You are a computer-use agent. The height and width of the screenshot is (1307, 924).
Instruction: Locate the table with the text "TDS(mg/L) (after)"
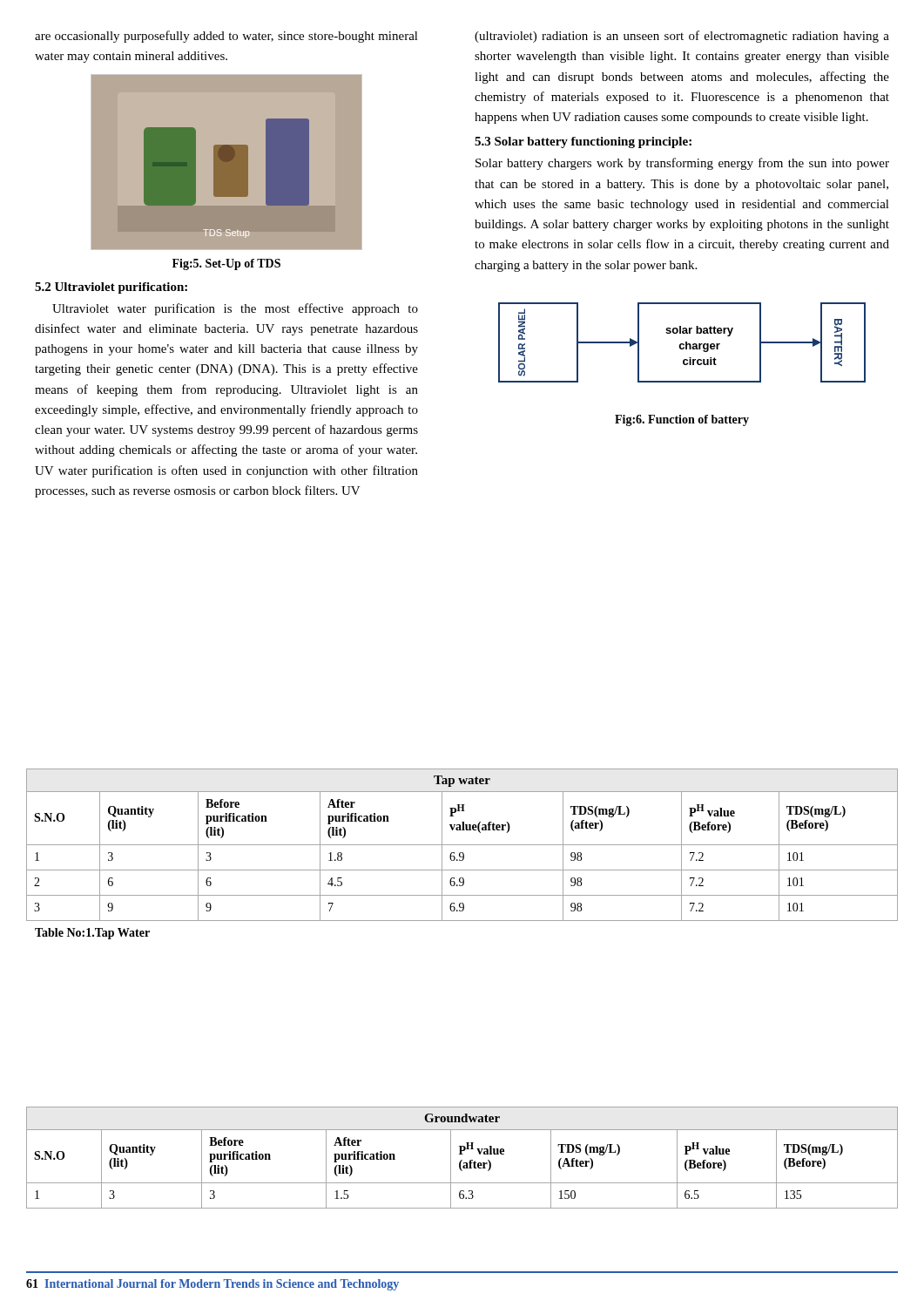click(x=462, y=854)
